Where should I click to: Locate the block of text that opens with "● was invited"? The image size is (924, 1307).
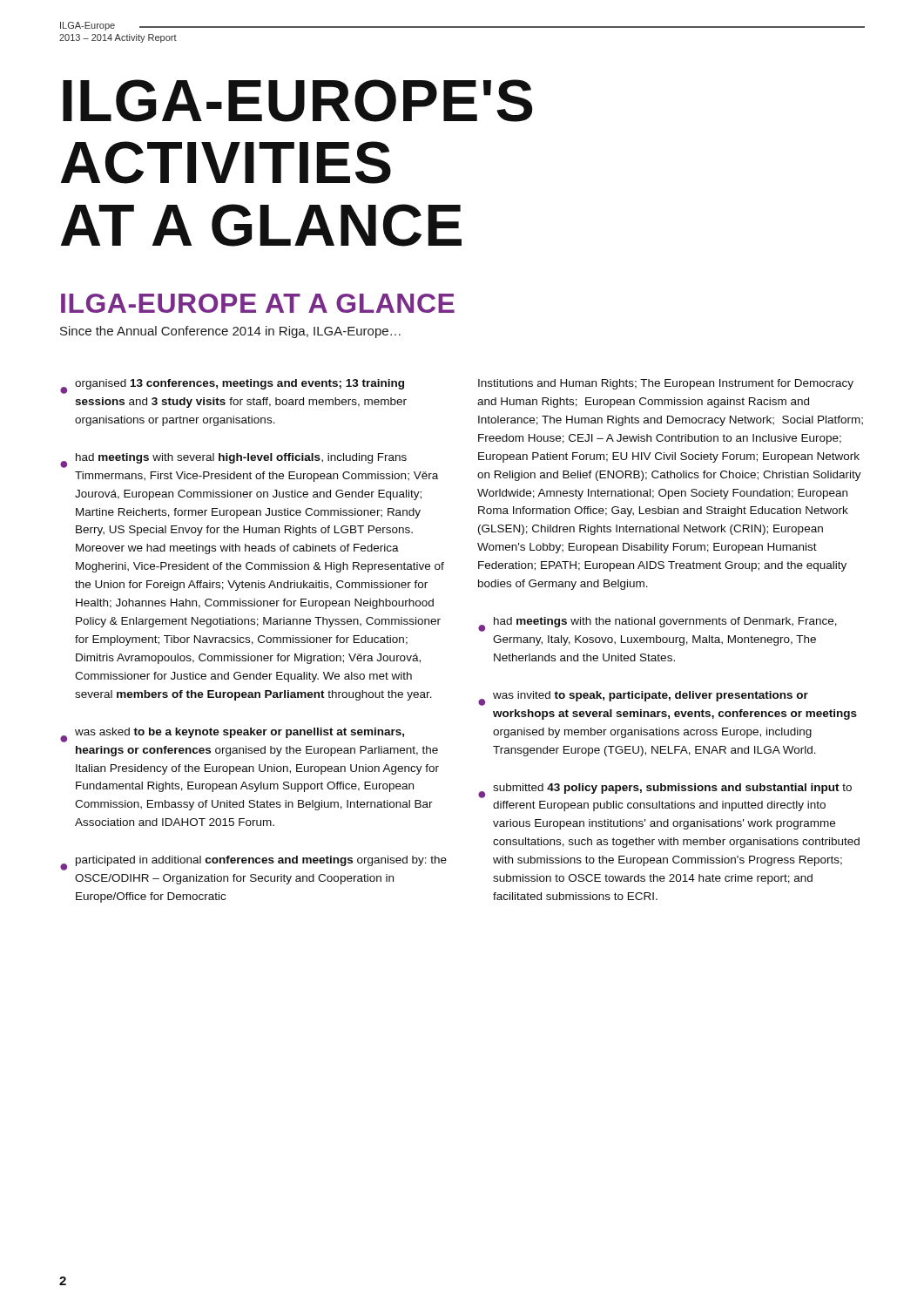coord(671,723)
